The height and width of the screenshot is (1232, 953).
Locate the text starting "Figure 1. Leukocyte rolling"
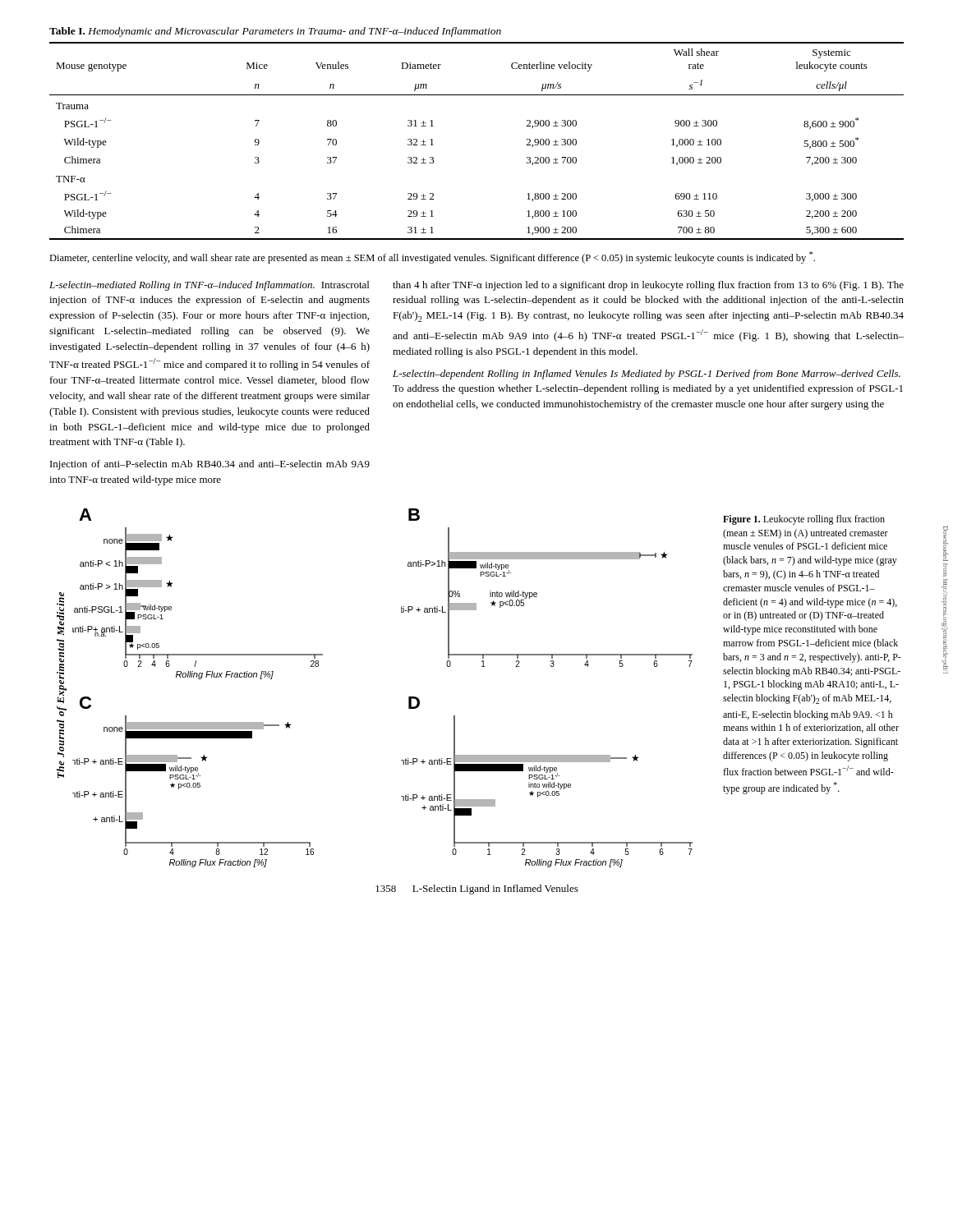pos(813,654)
